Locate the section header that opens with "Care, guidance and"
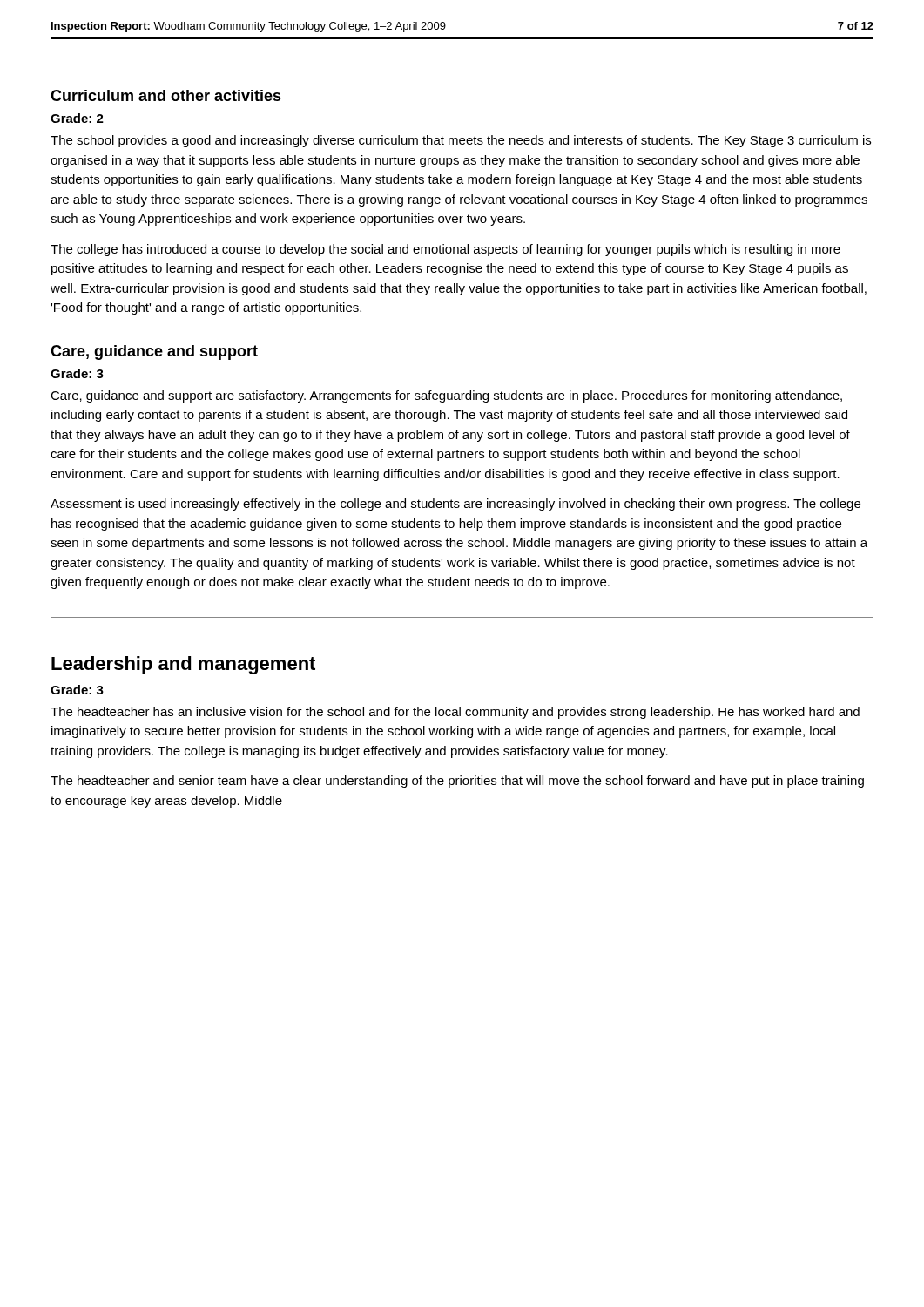 click(154, 351)
